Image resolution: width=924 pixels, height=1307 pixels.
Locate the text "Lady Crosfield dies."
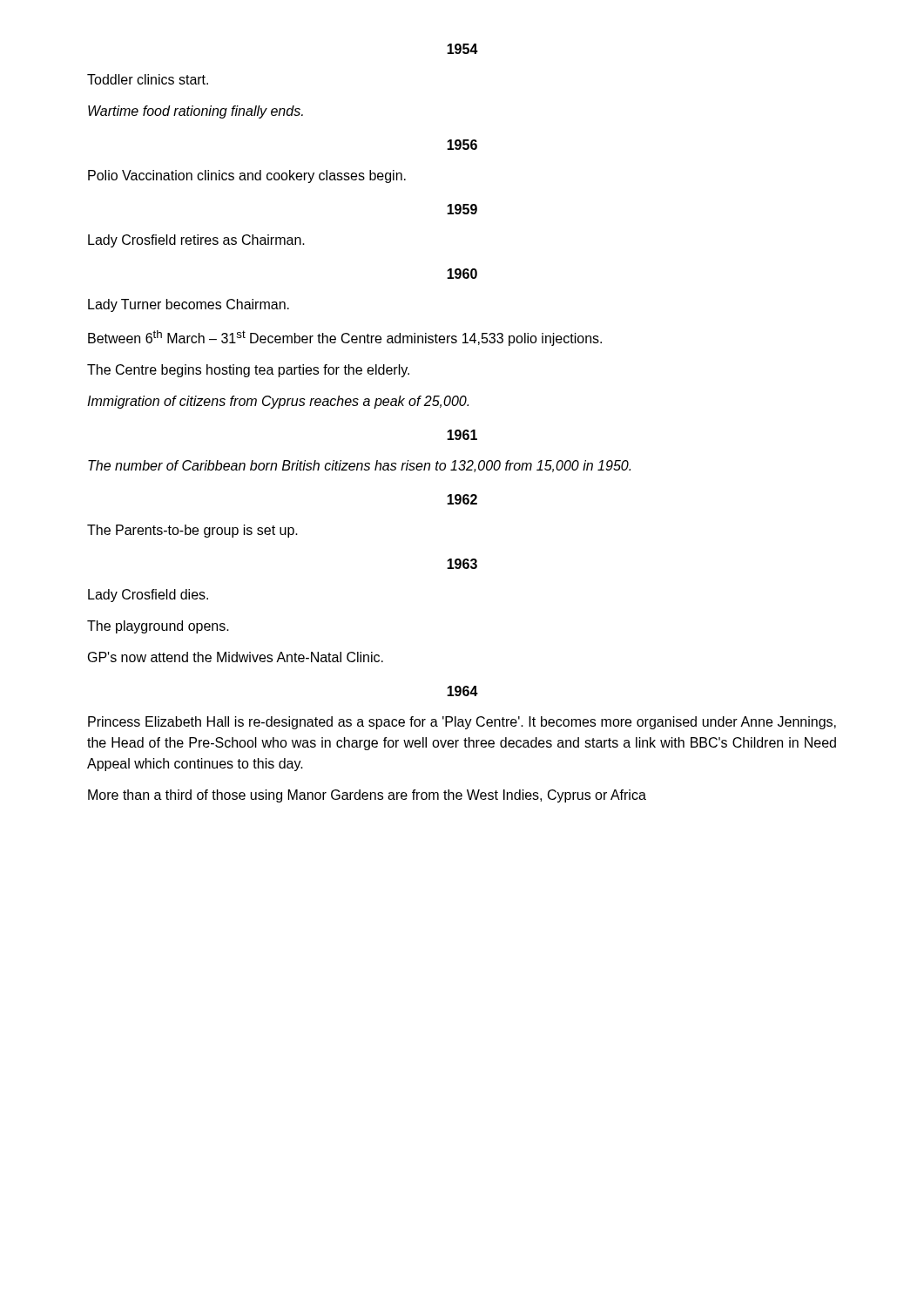[x=148, y=595]
